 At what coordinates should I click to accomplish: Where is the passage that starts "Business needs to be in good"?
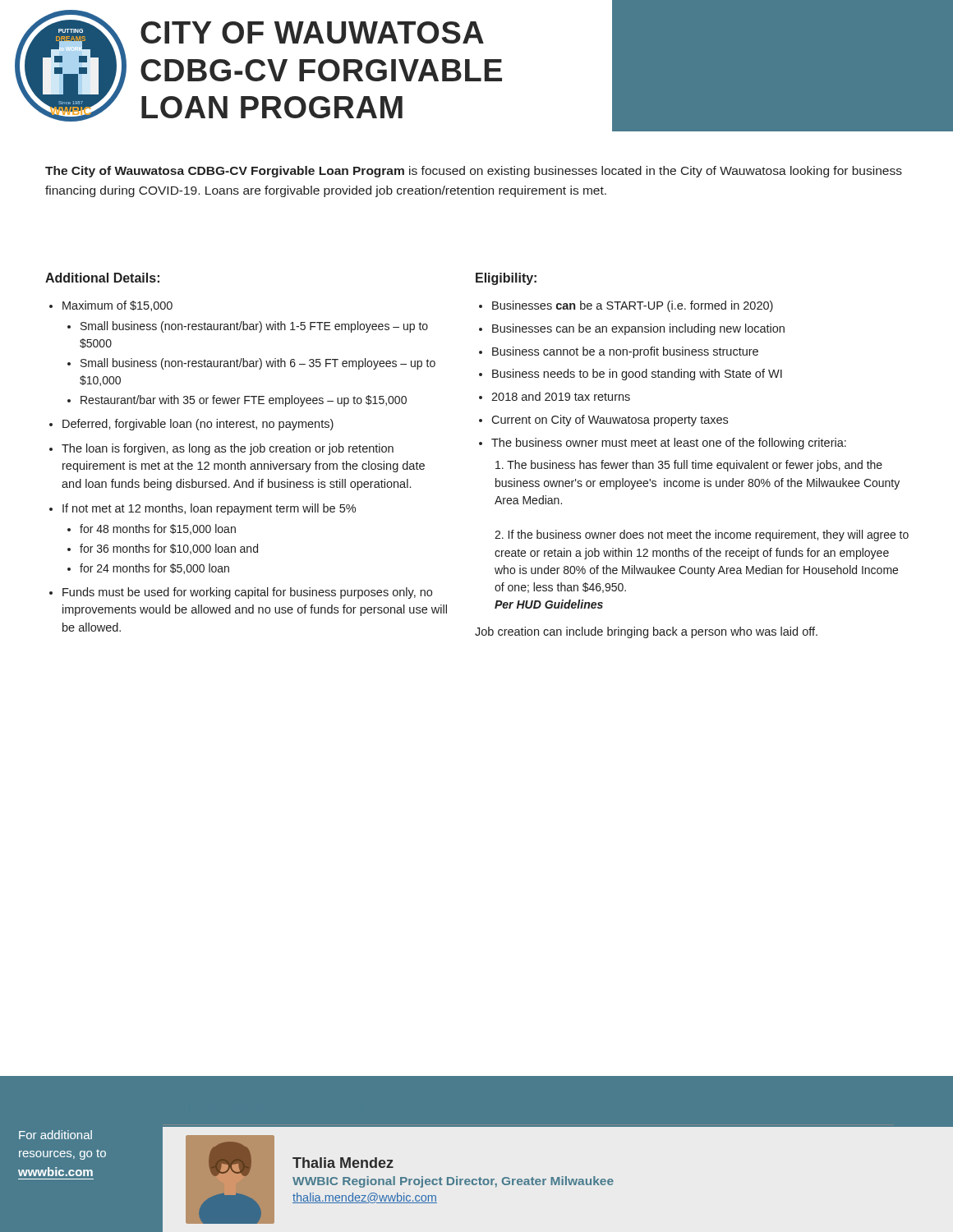tap(693, 375)
